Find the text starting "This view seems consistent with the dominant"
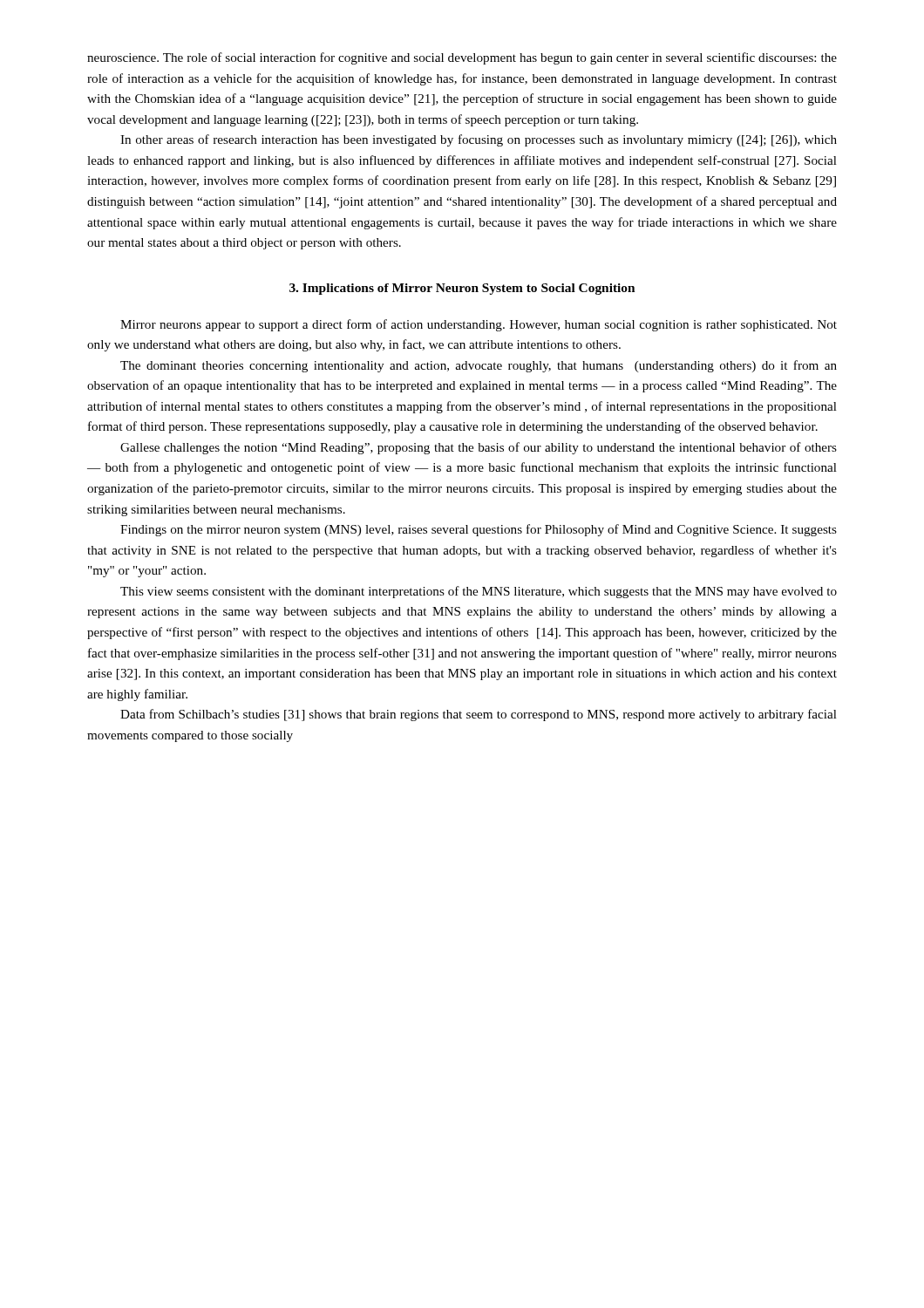Image resolution: width=924 pixels, height=1308 pixels. click(x=462, y=642)
